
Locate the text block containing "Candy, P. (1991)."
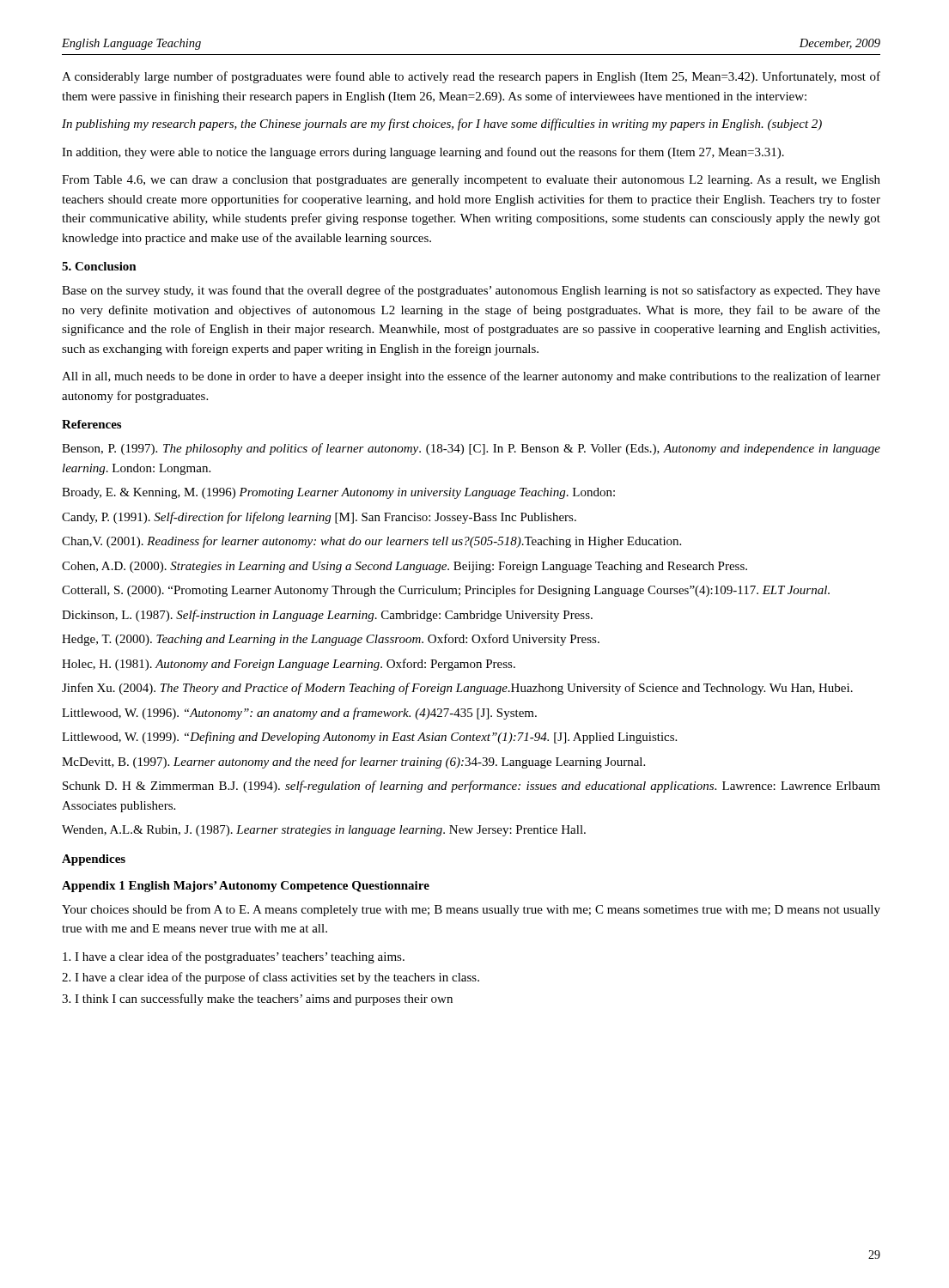pyautogui.click(x=319, y=516)
